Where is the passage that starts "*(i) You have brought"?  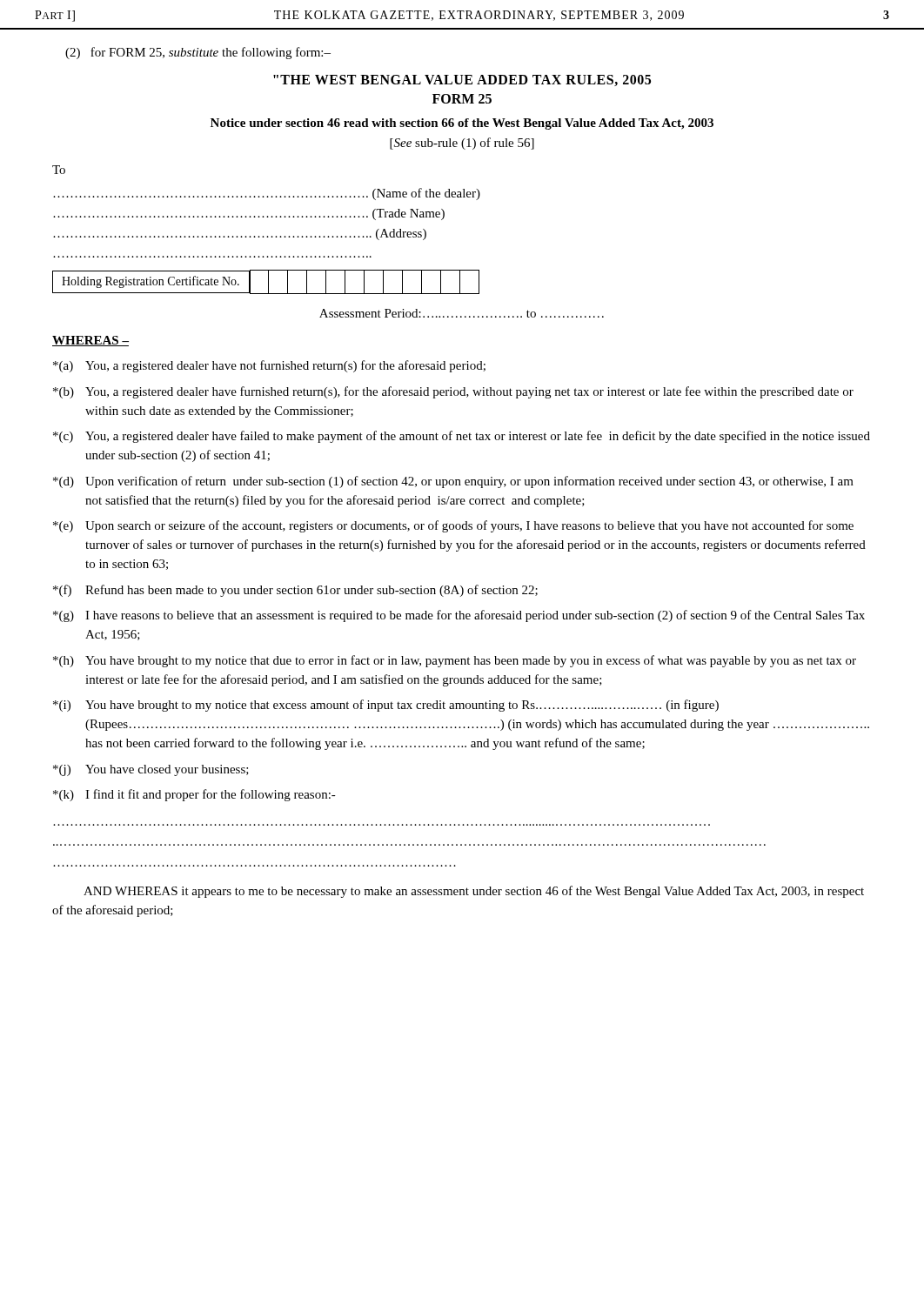pos(462,725)
